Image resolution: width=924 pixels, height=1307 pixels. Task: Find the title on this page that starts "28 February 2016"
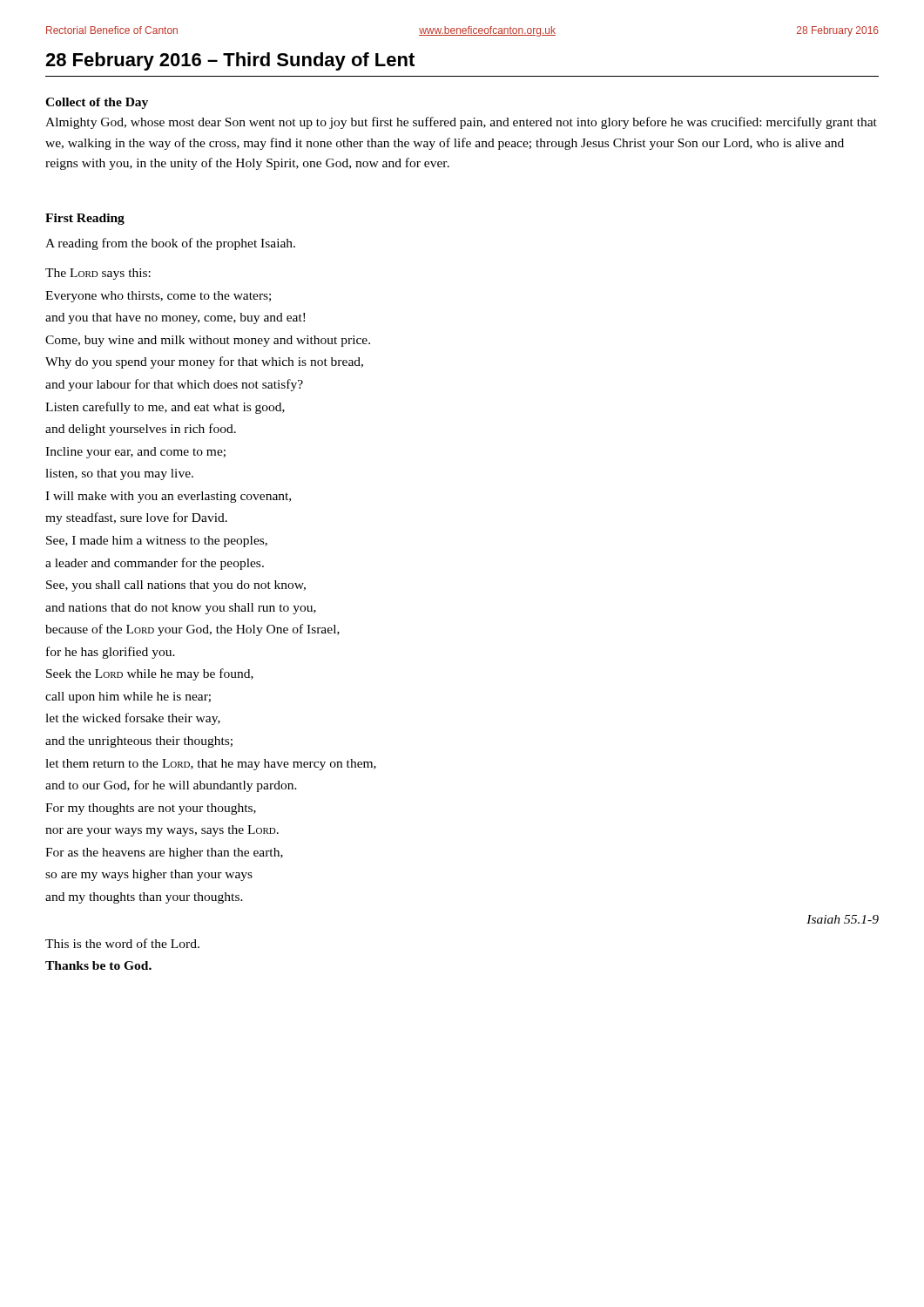coord(230,60)
